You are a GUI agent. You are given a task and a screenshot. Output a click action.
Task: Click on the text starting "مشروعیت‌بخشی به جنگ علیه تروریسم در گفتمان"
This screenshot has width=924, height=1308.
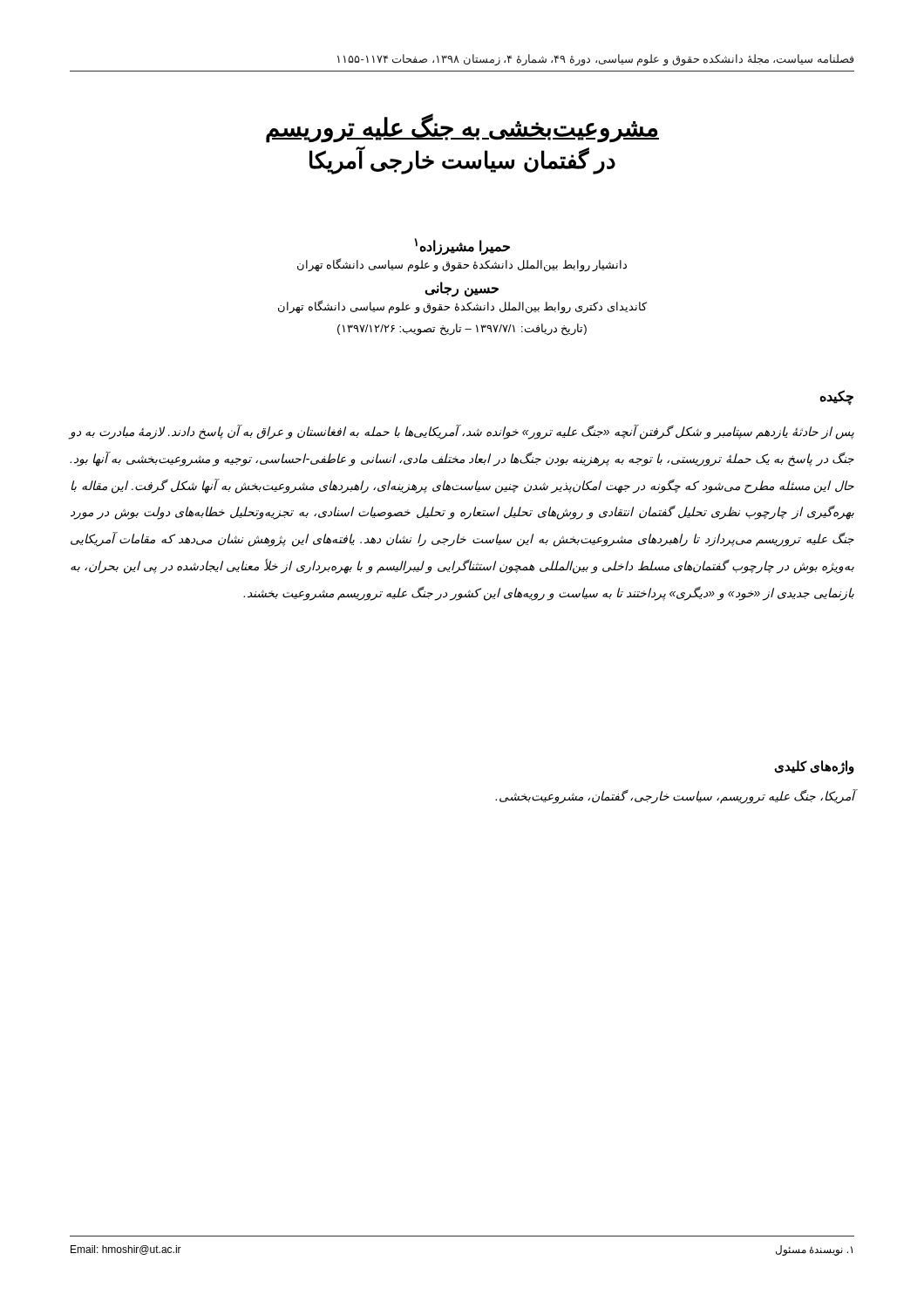tap(462, 144)
